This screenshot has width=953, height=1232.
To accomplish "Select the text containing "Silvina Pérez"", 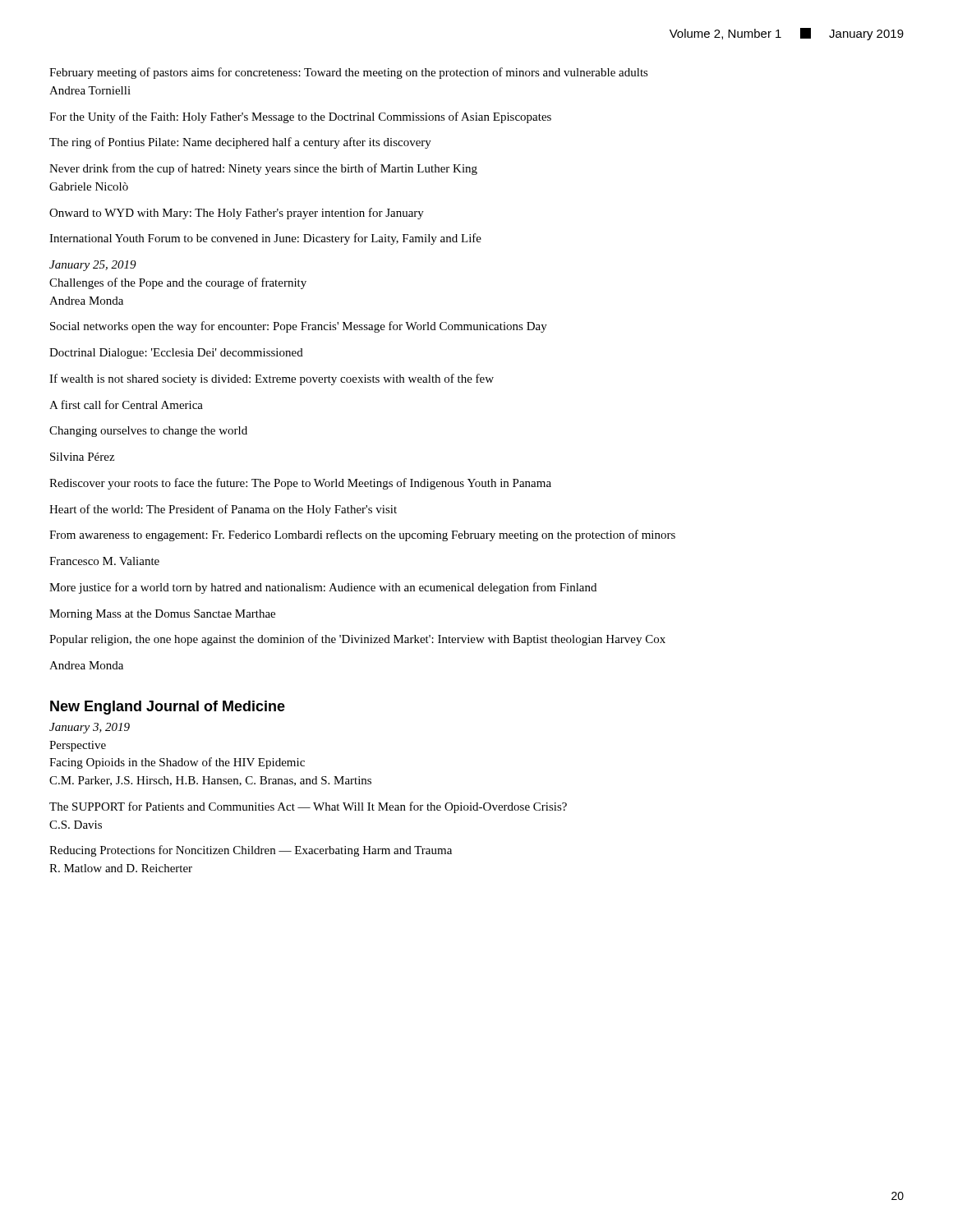I will coord(82,457).
